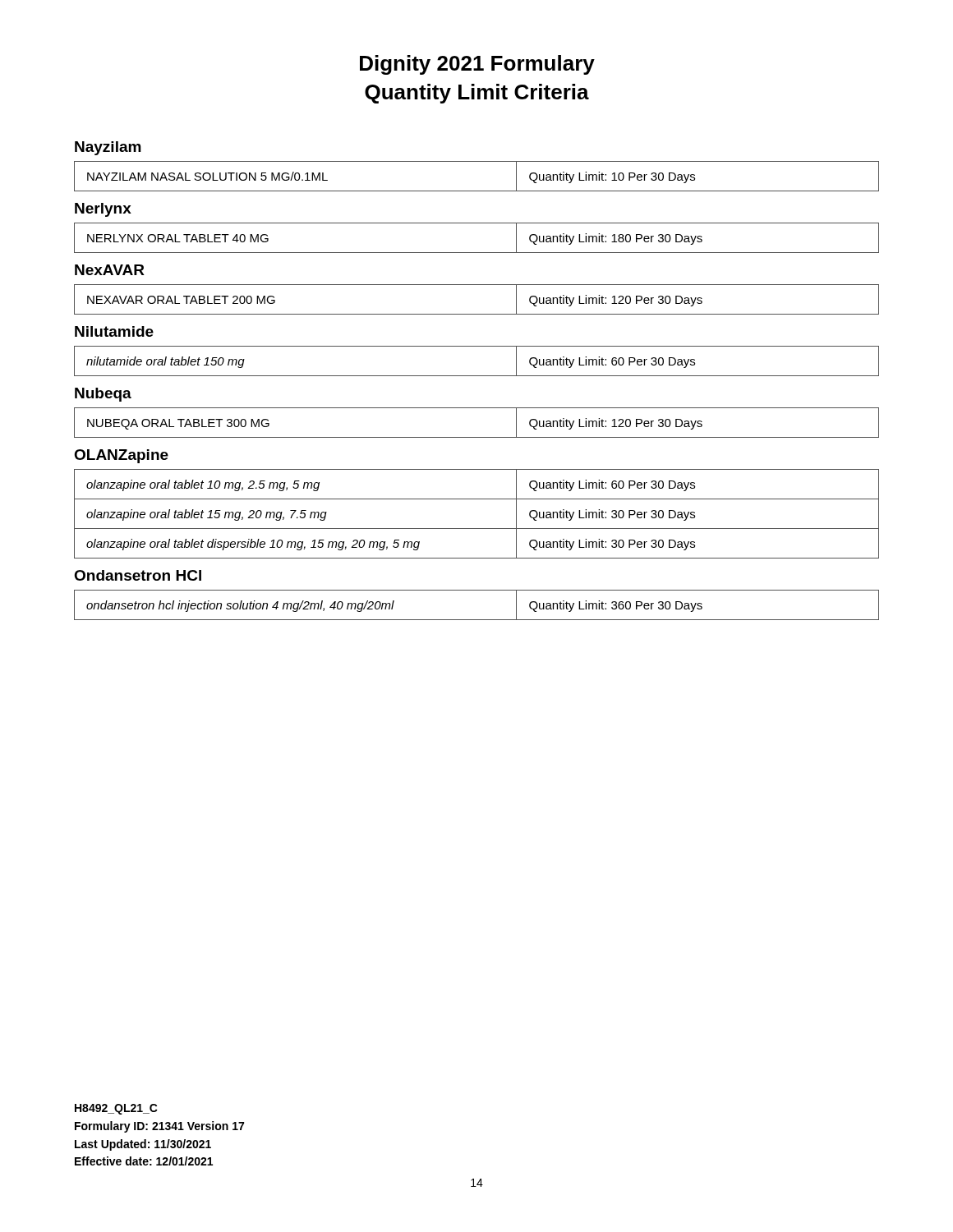Image resolution: width=953 pixels, height=1232 pixels.
Task: Select the title that reads "Dignity 2021 FormularyQuantity Limit Criteria"
Action: point(476,78)
